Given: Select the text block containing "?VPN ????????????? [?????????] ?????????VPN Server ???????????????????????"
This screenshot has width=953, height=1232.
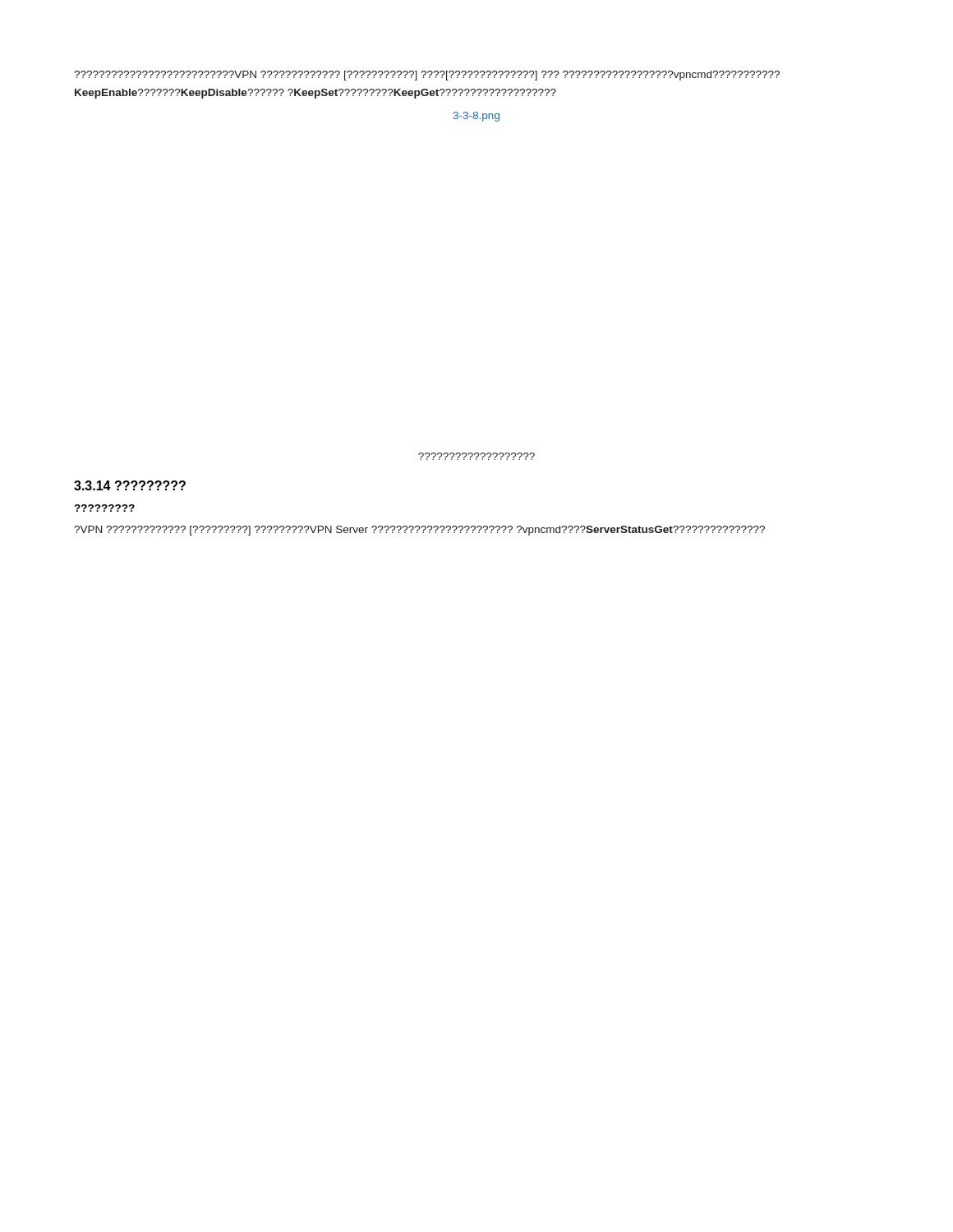Looking at the screenshot, I should tap(420, 530).
